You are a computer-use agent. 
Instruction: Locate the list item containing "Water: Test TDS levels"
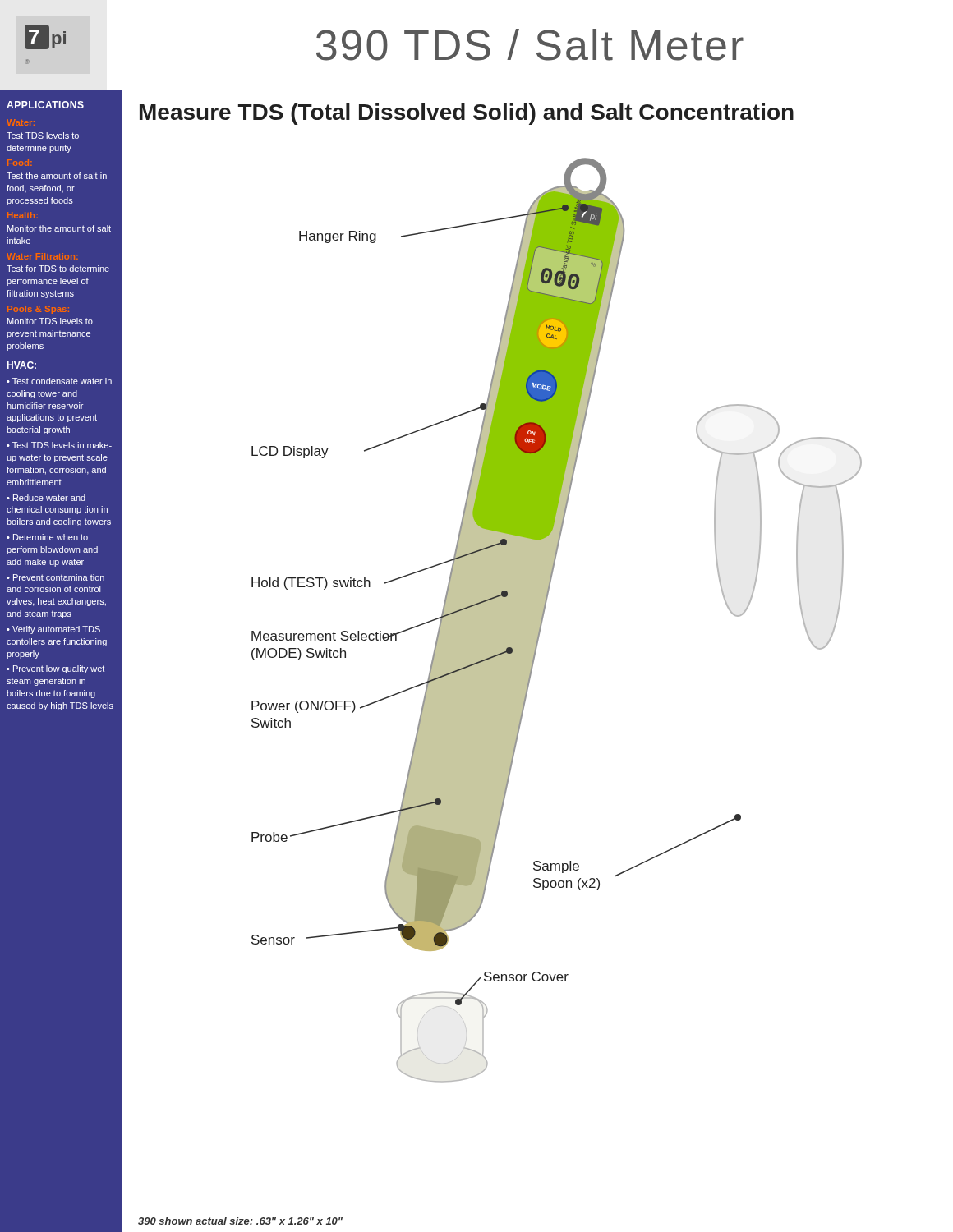click(x=43, y=135)
